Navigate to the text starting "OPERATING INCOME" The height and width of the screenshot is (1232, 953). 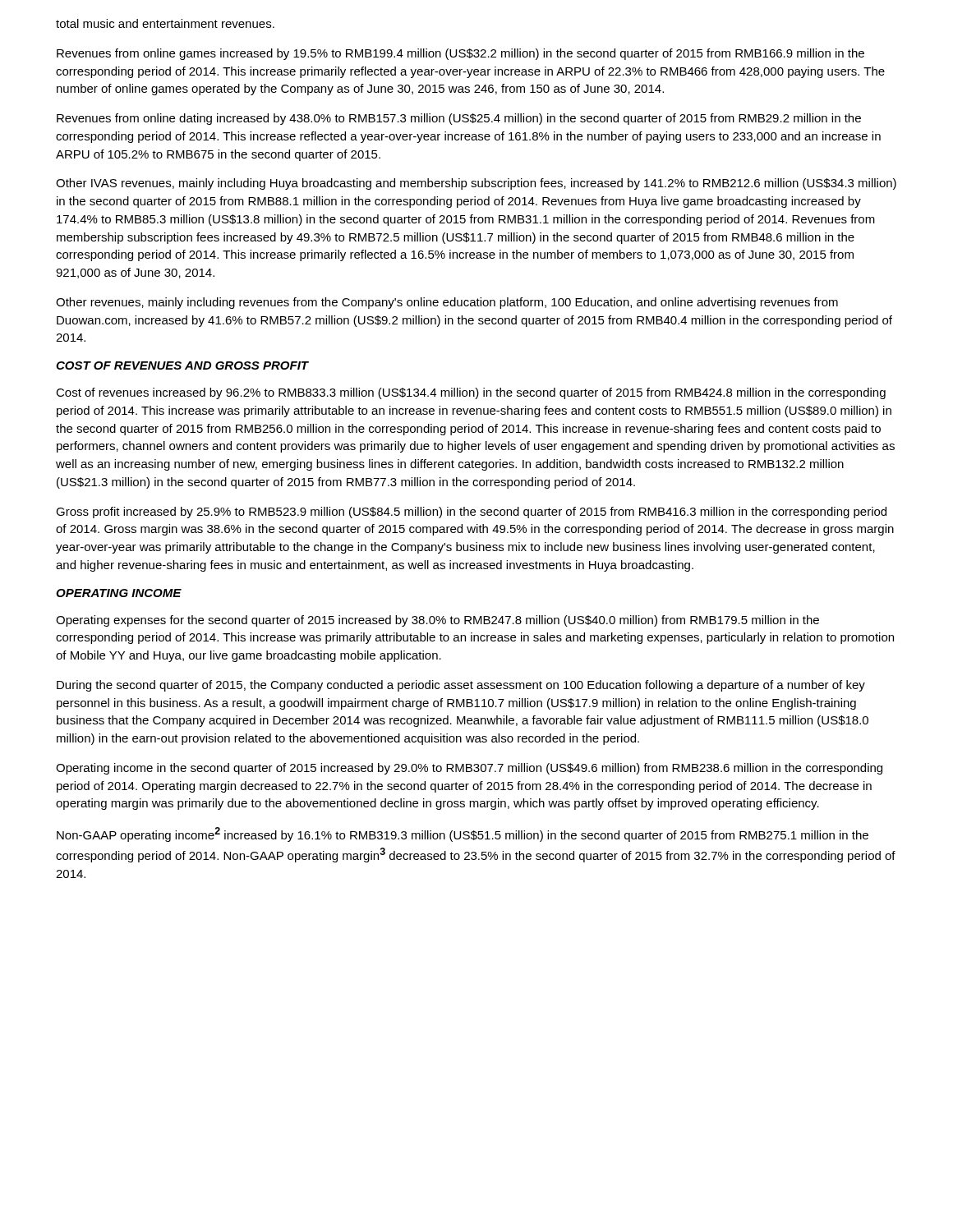pyautogui.click(x=118, y=592)
